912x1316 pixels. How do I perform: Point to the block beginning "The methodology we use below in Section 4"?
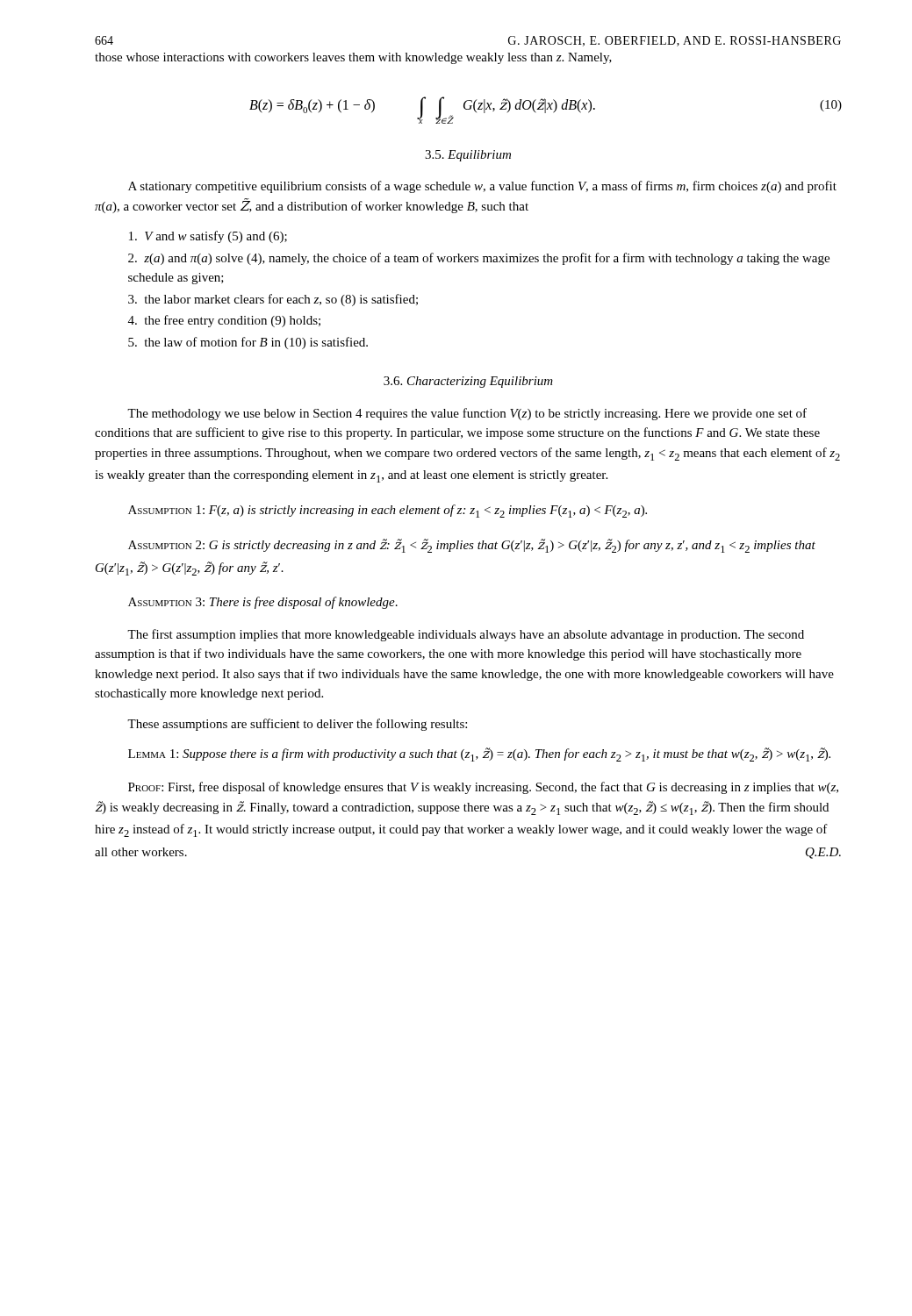467,446
